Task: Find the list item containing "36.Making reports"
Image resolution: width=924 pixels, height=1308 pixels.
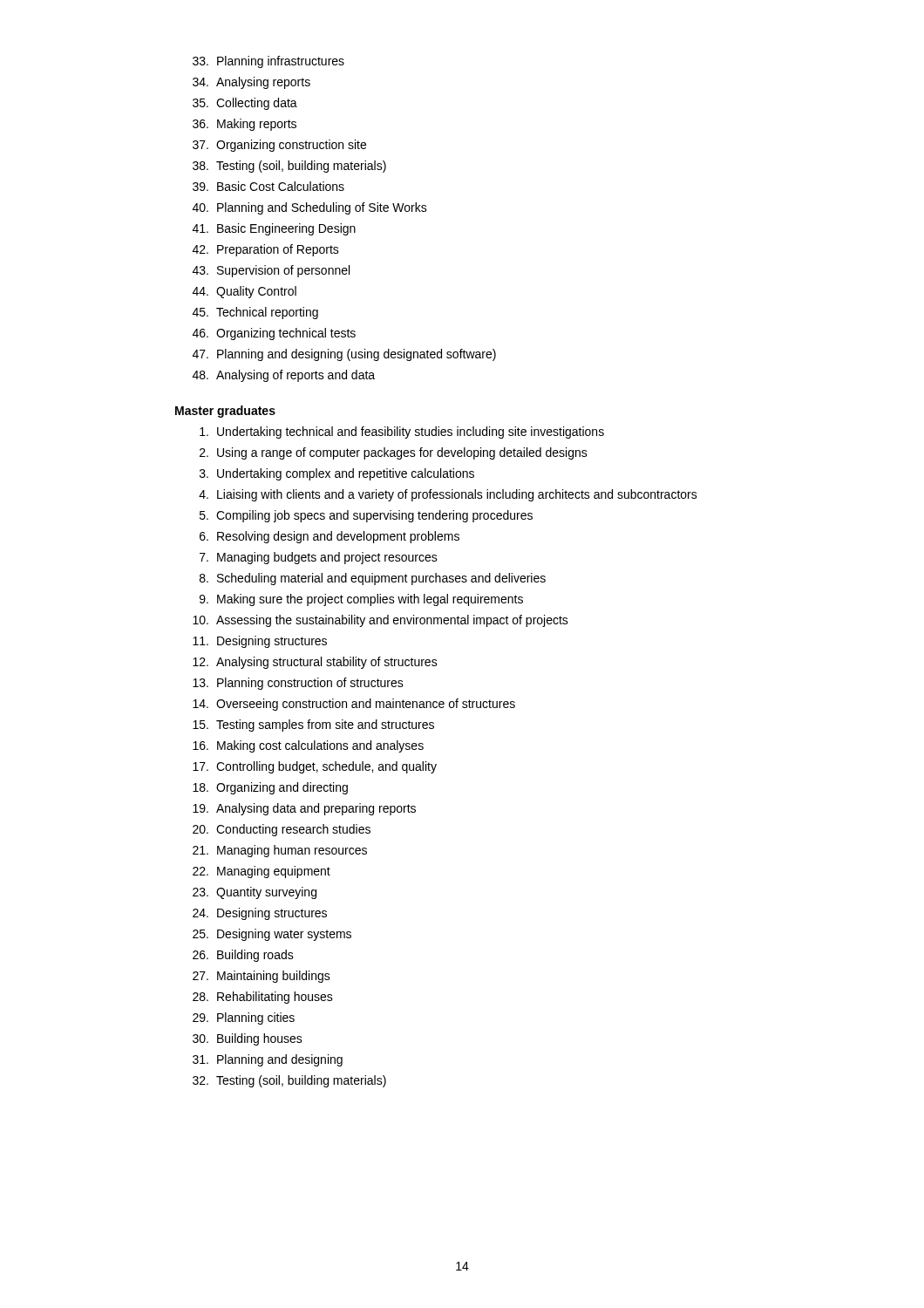Action: click(x=236, y=124)
